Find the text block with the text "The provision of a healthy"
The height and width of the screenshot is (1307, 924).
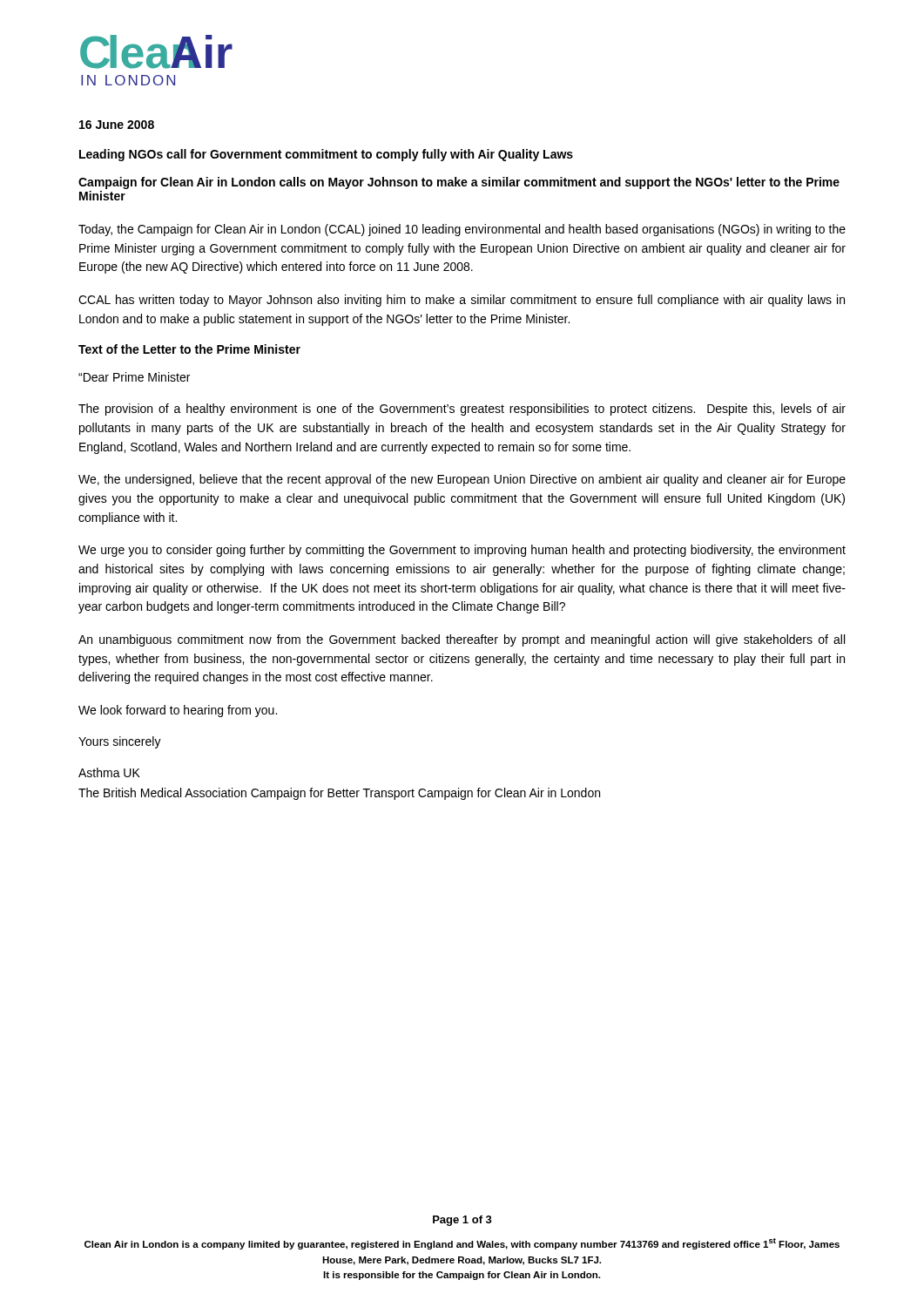point(462,428)
